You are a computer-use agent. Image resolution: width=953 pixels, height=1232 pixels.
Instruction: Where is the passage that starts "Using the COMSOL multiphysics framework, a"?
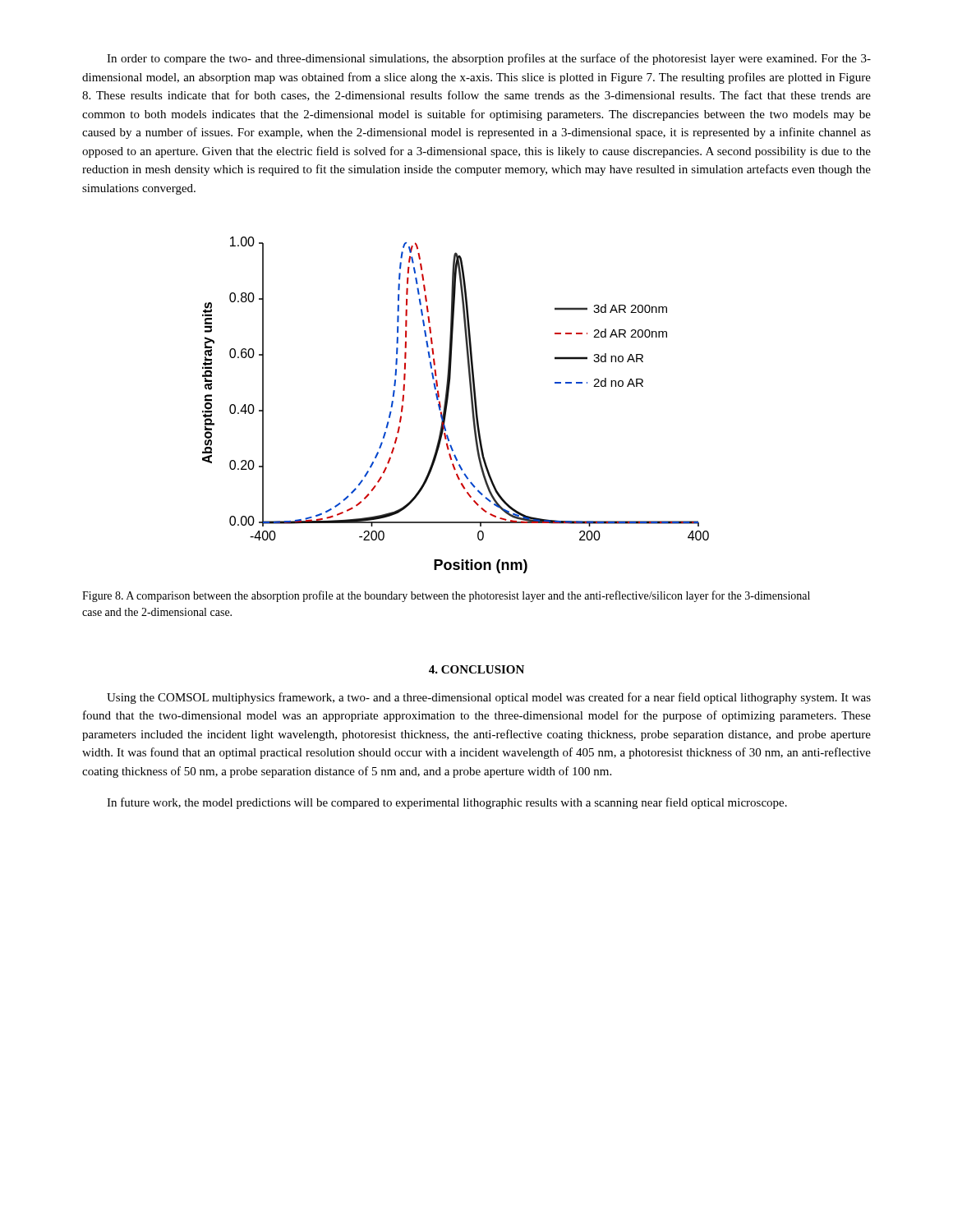[476, 734]
